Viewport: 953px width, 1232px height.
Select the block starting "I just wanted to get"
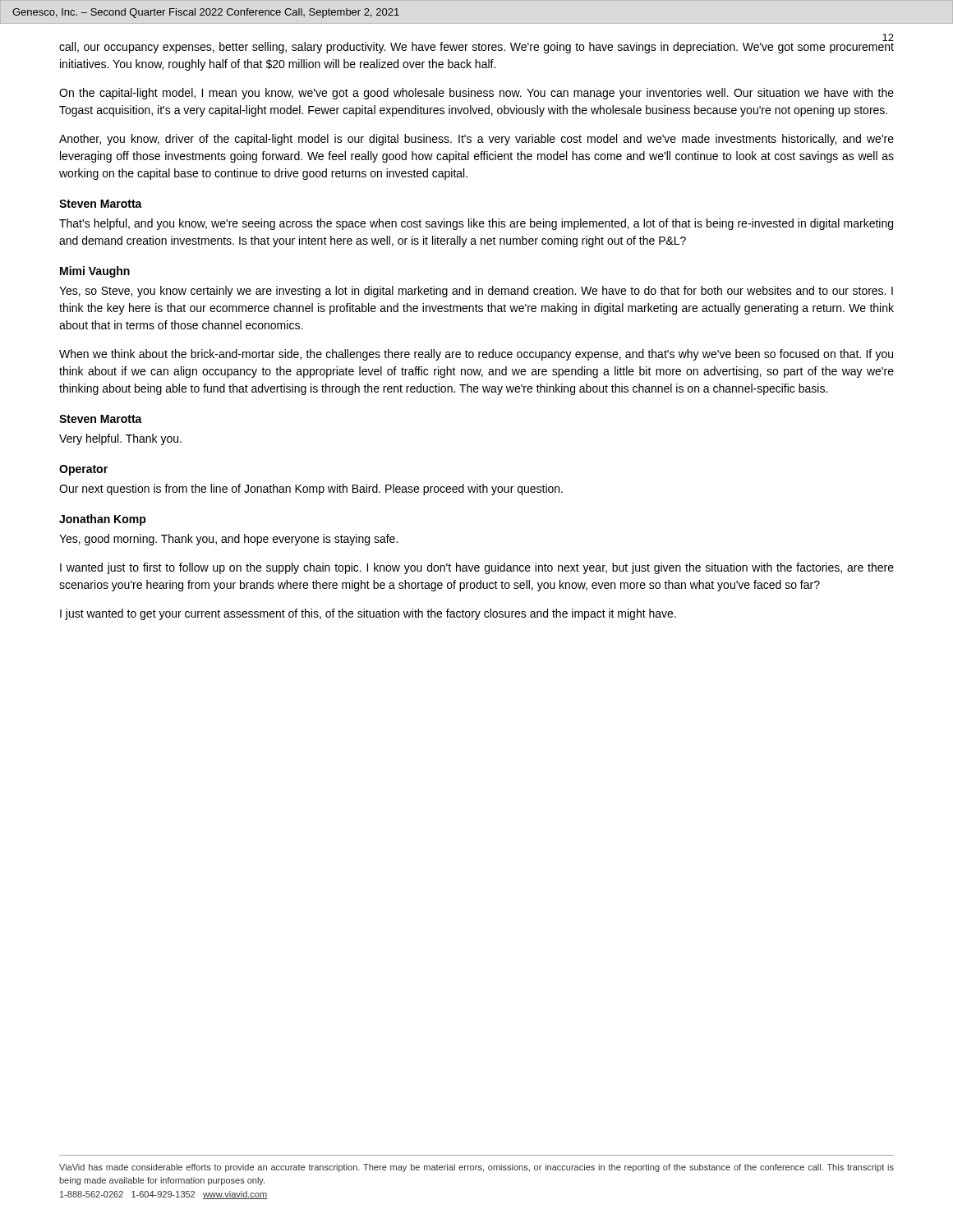(476, 614)
